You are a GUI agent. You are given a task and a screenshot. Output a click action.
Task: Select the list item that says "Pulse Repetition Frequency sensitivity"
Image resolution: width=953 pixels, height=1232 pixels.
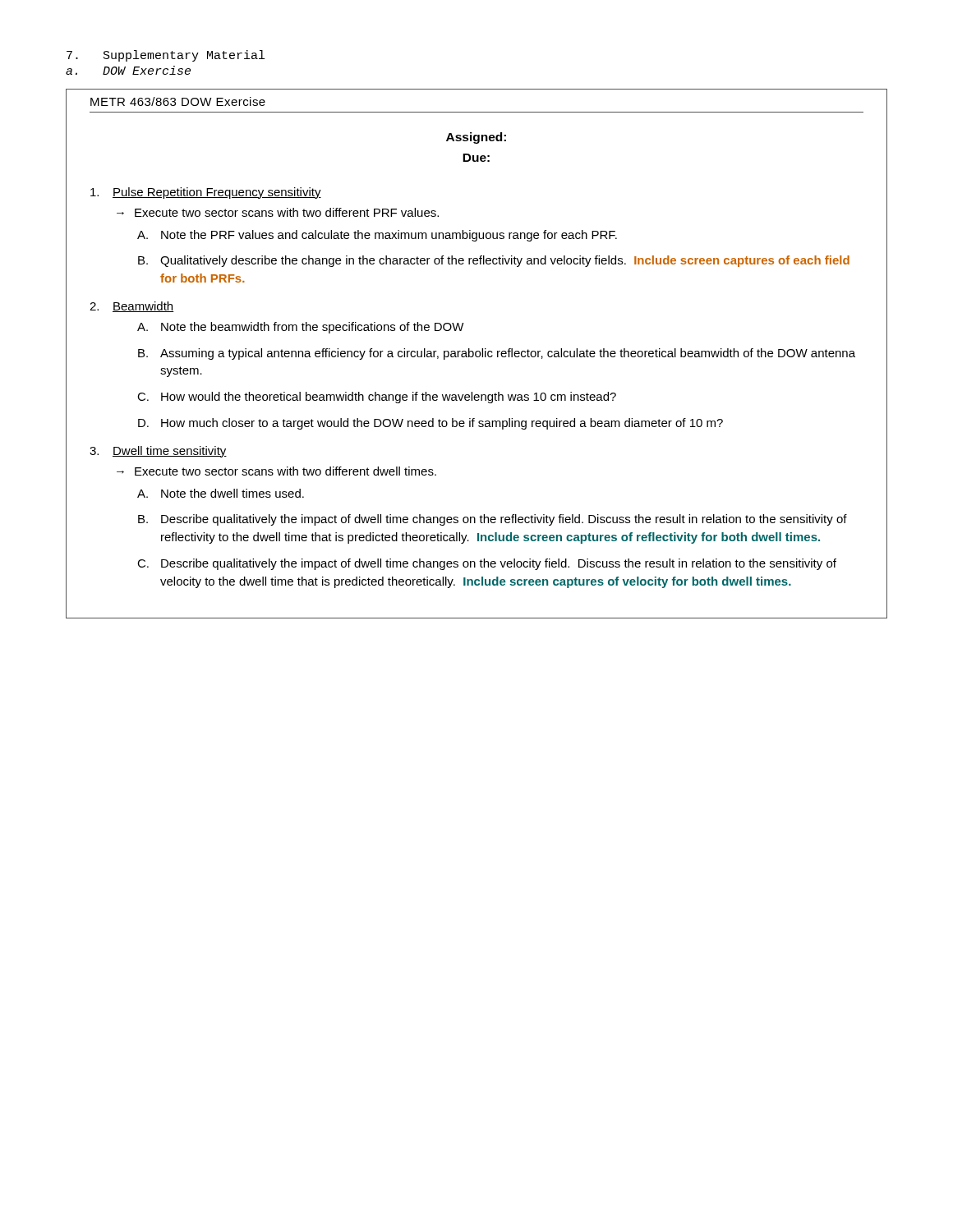(x=205, y=191)
